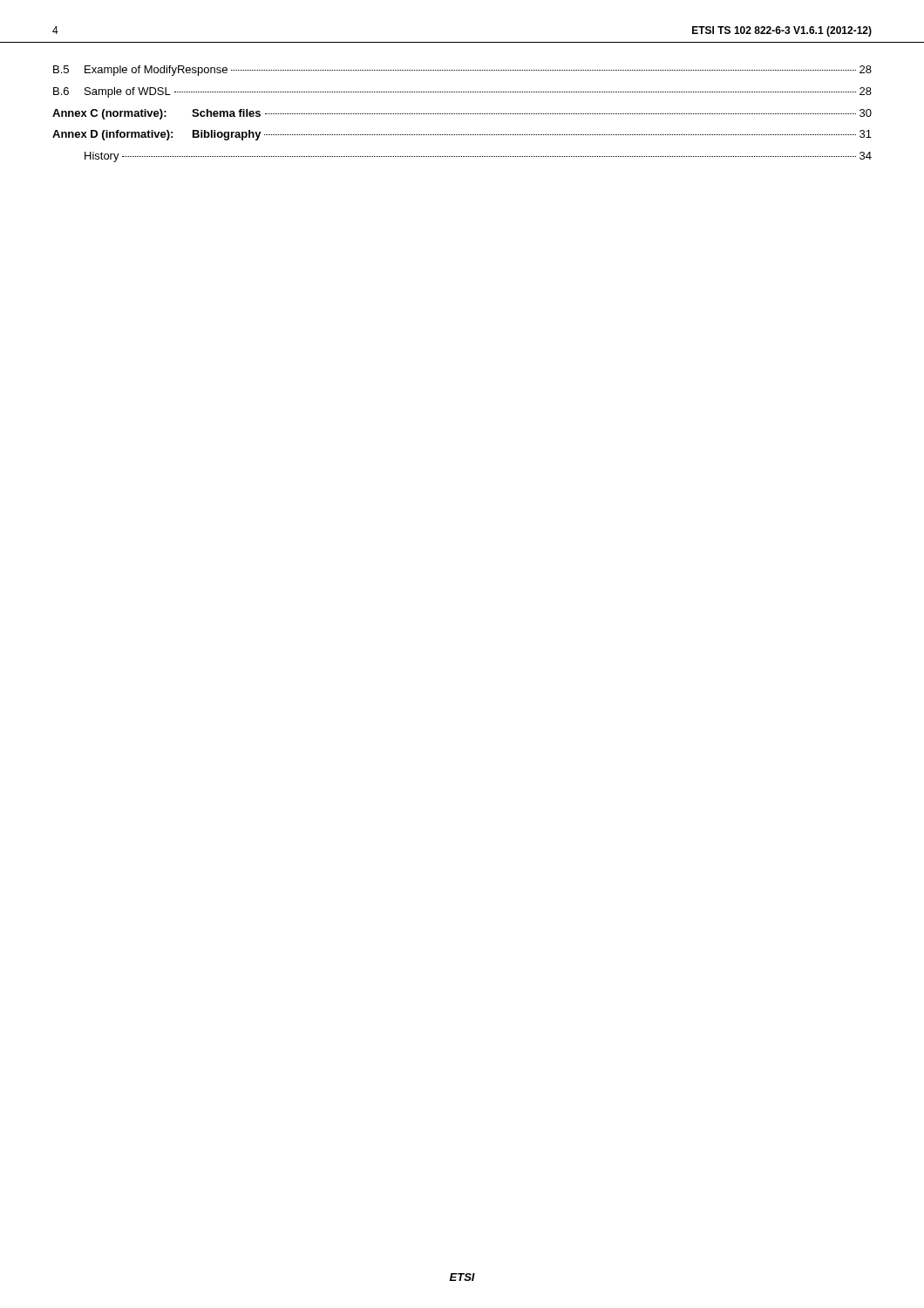Click on the list item with the text "Annex D (informative):"
This screenshot has width=924, height=1308.
tap(462, 135)
